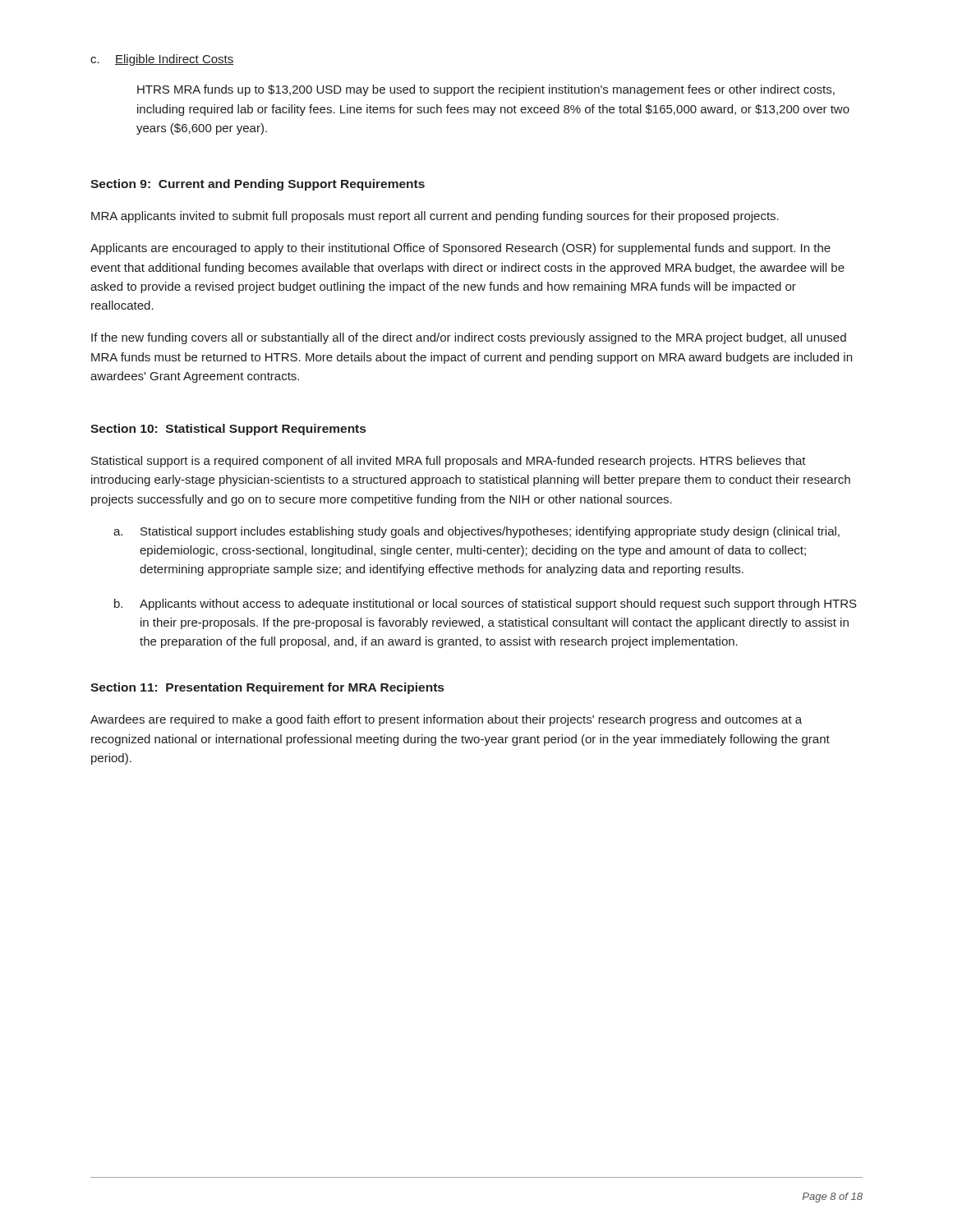Screen dimensions: 1232x953
Task: Navigate to the block starting "Awardees are required to"
Action: coord(460,738)
